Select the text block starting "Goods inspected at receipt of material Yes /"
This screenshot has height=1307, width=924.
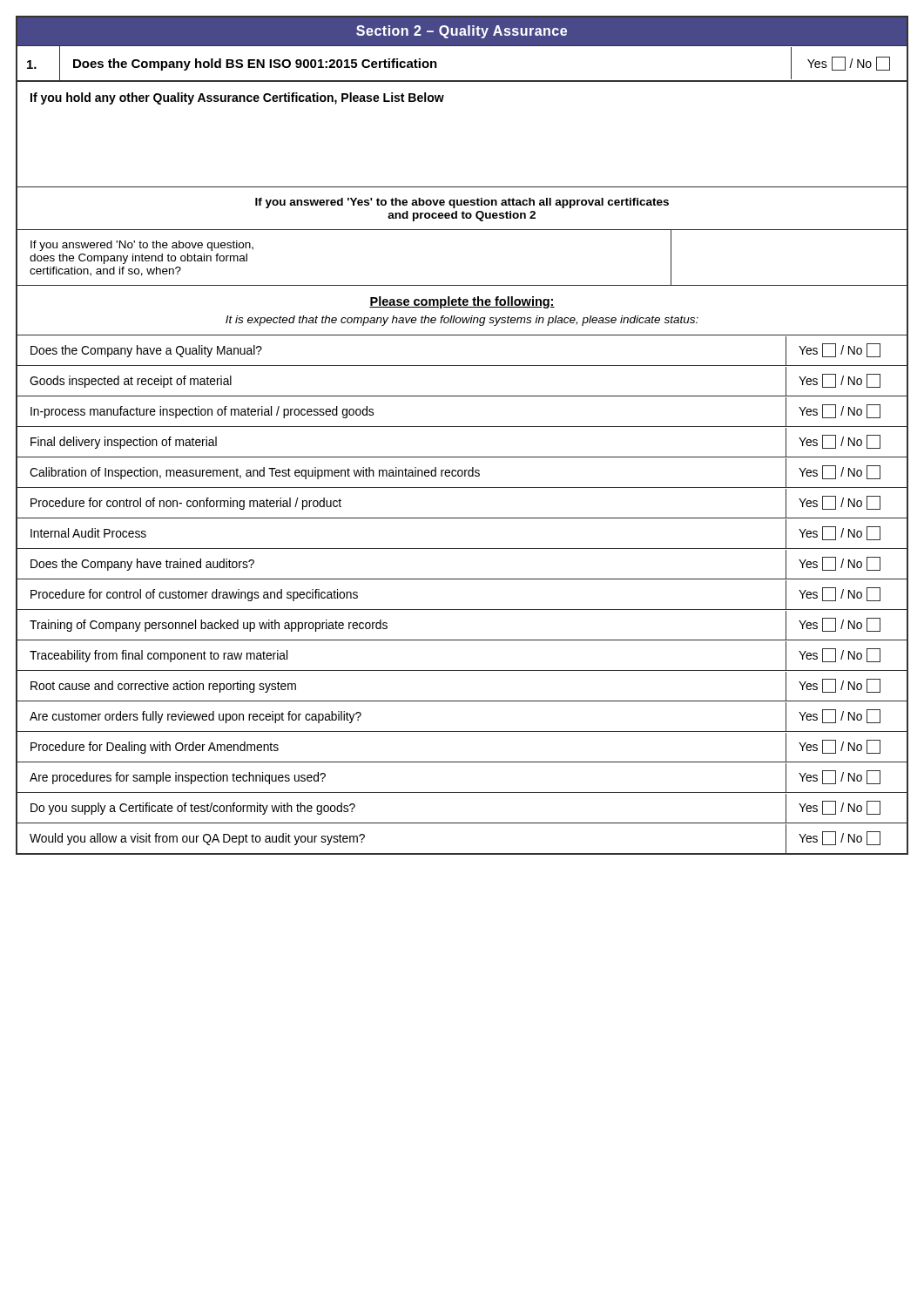462,380
